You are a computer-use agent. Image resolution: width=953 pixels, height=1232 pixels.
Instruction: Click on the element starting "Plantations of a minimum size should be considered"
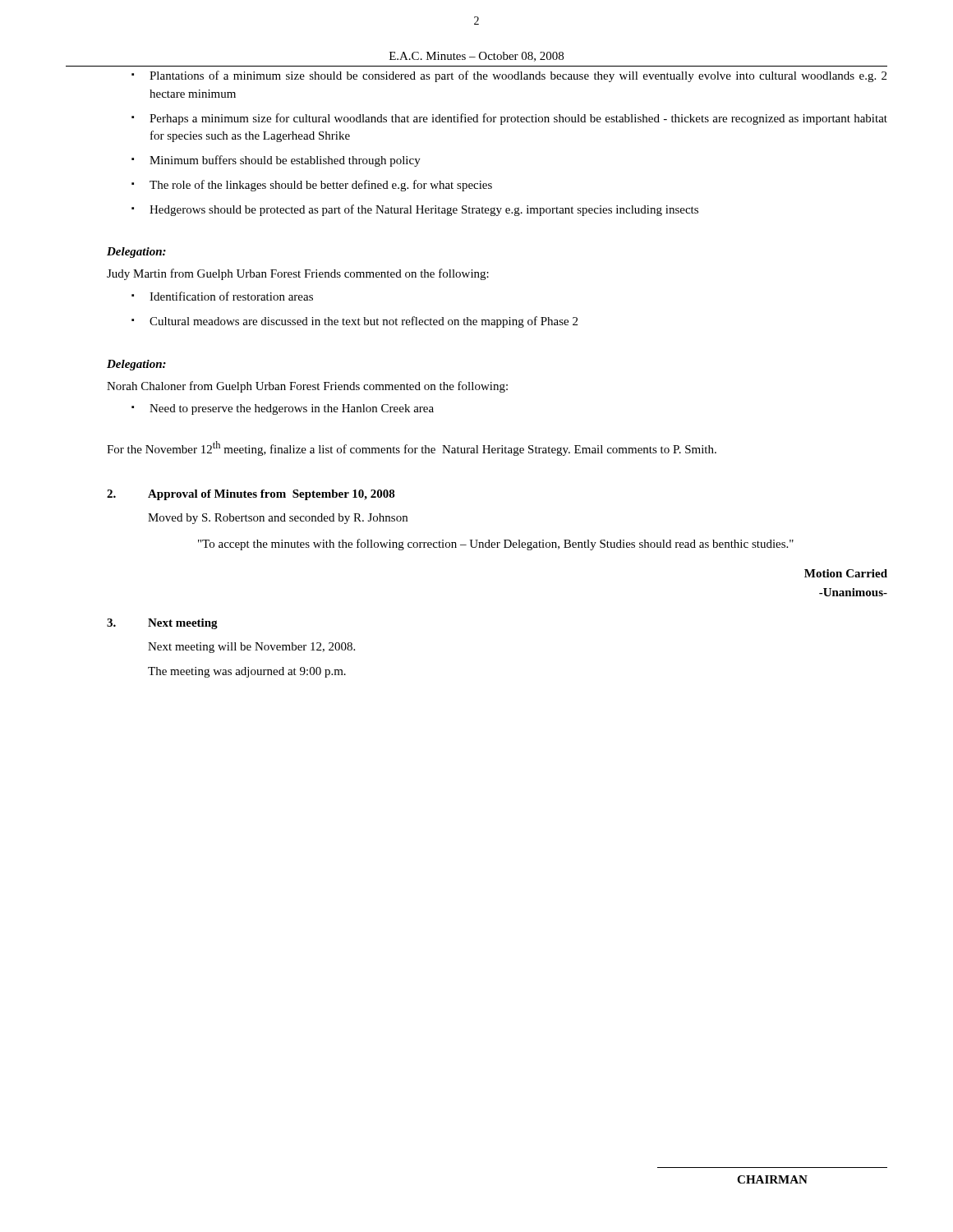coord(518,85)
